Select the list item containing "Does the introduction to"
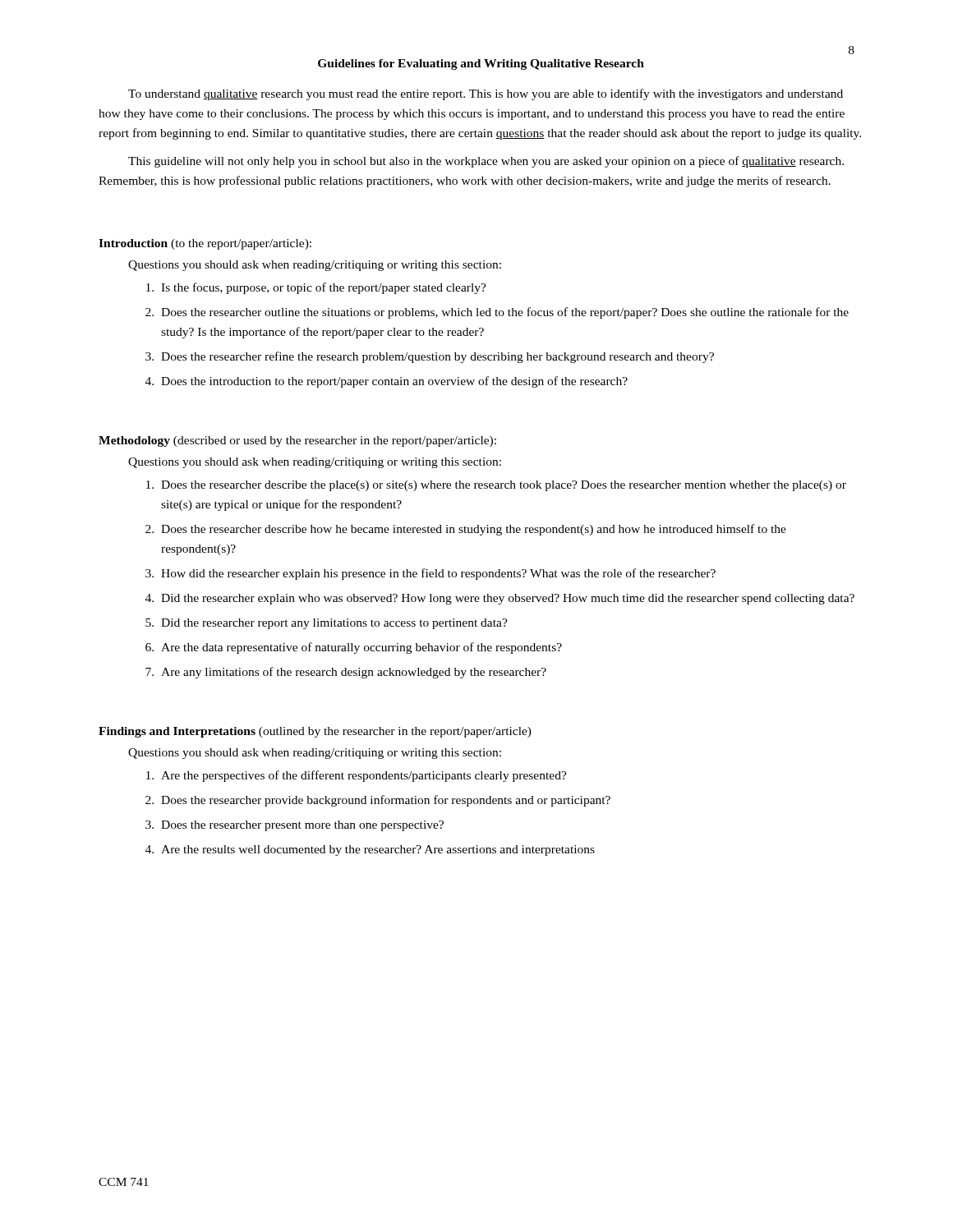This screenshot has width=953, height=1232. pos(394,381)
